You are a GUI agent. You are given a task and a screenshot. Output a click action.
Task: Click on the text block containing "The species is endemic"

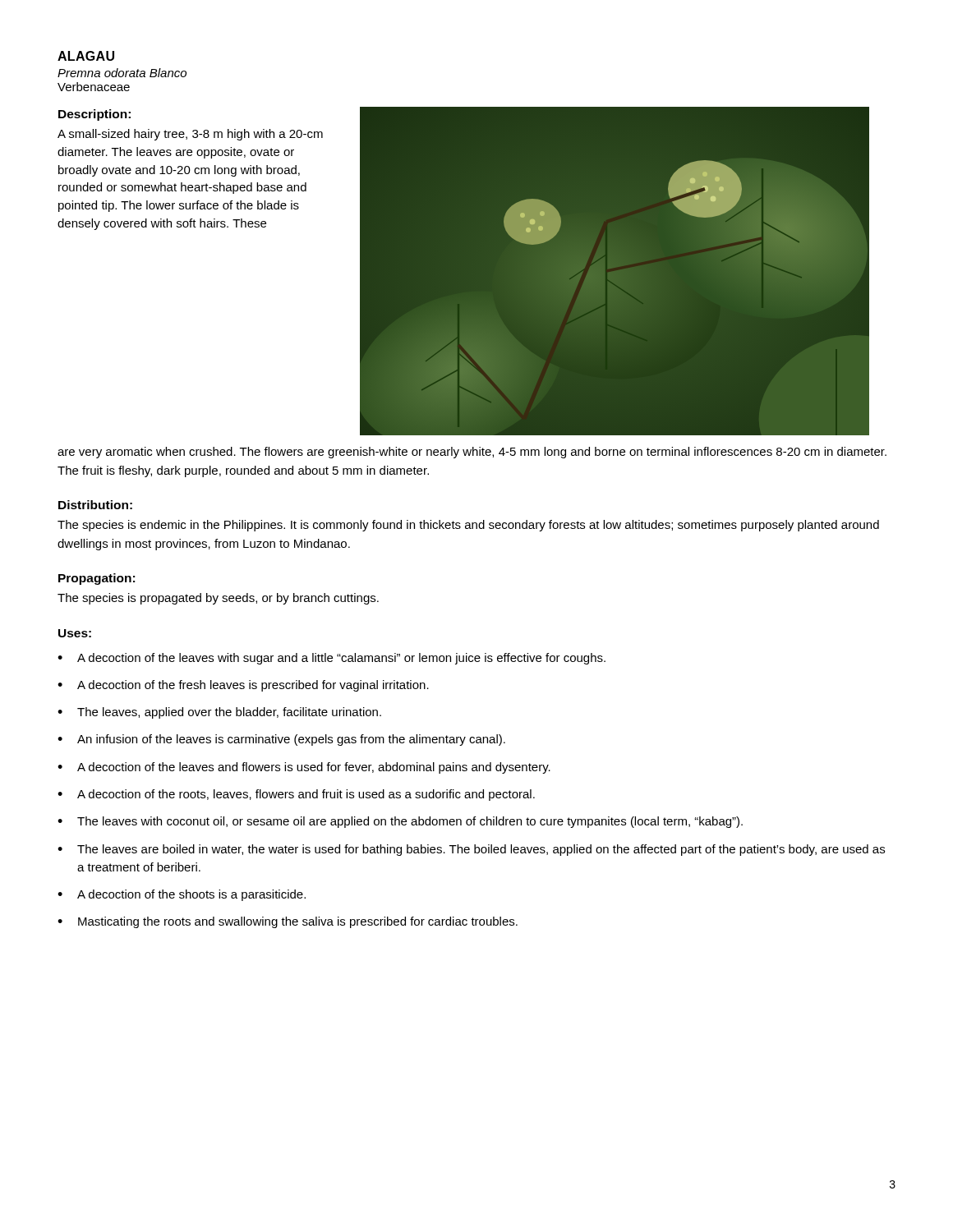click(x=476, y=534)
